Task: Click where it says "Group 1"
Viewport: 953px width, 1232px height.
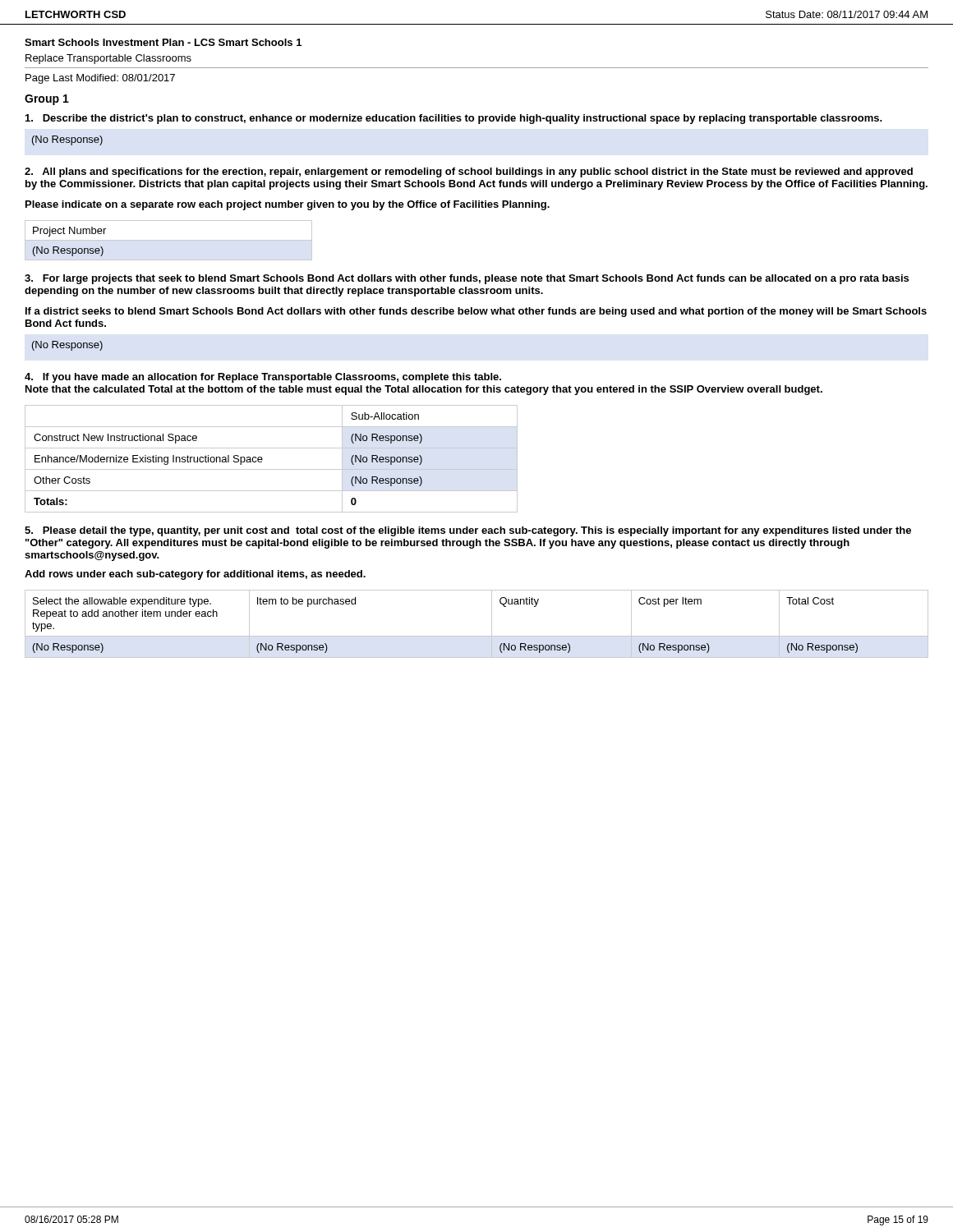Action: pos(47,99)
